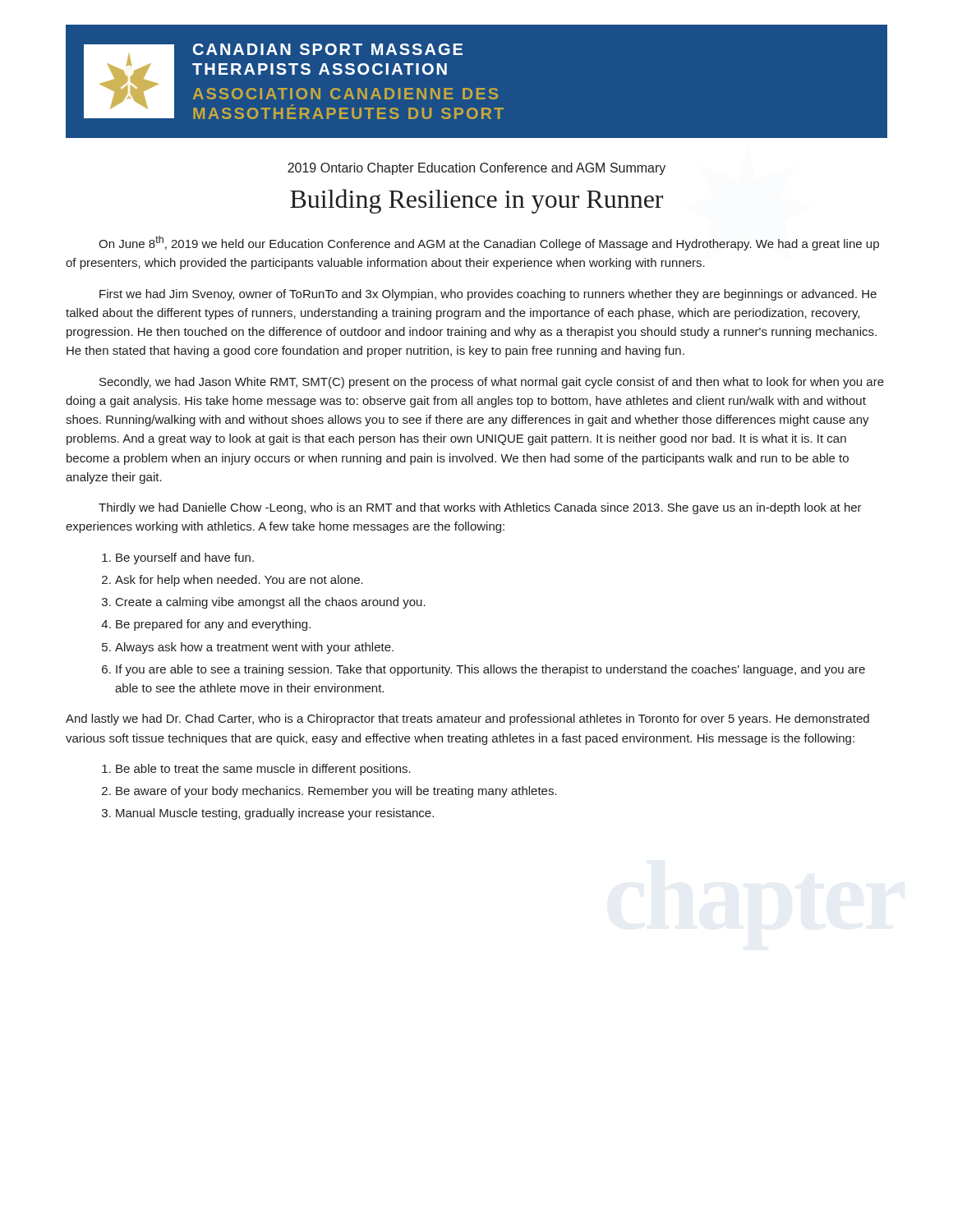Point to the block beginning "Create a calming vibe"
Viewport: 953px width, 1232px height.
point(271,602)
